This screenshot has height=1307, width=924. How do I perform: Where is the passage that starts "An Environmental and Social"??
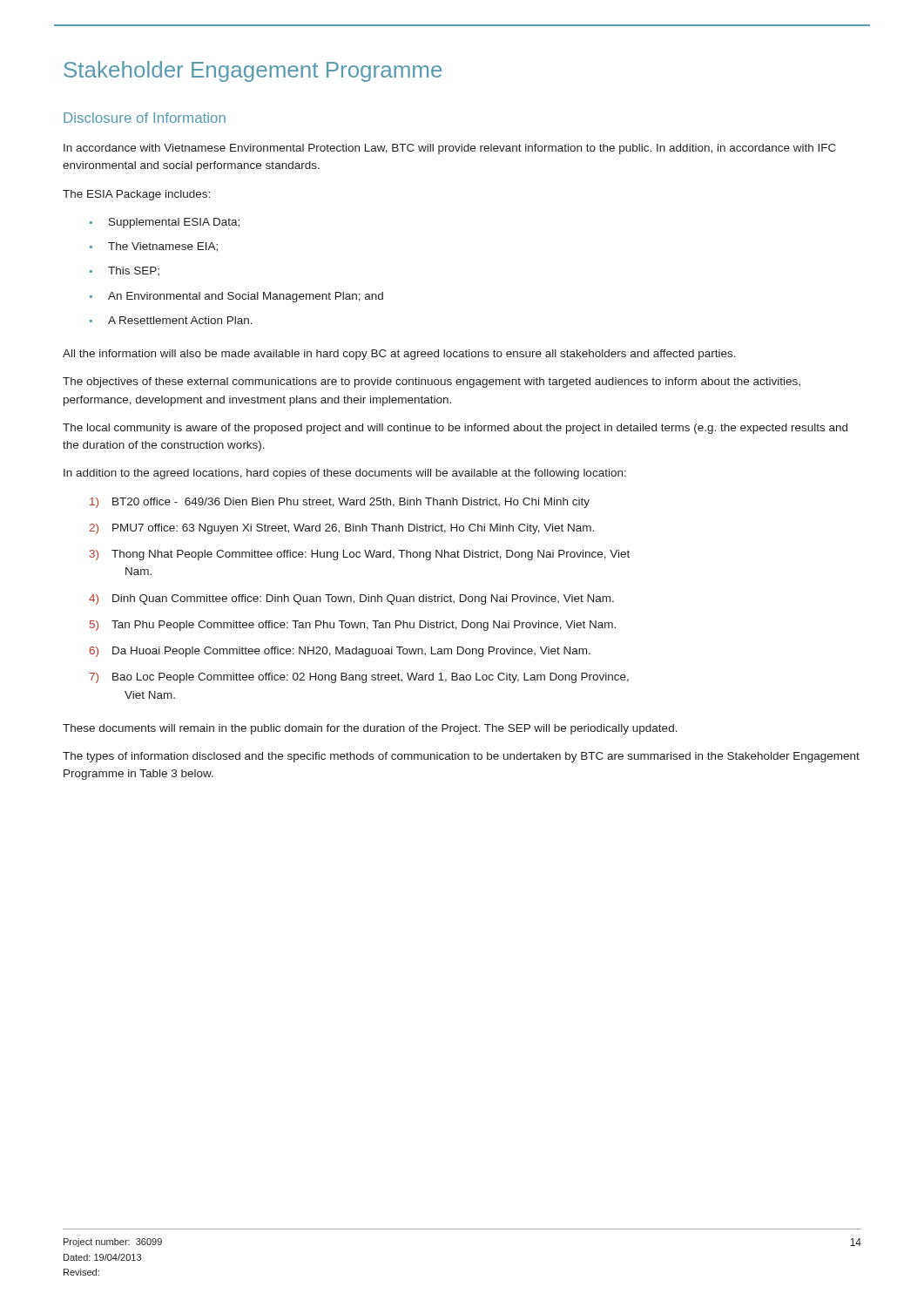point(246,295)
